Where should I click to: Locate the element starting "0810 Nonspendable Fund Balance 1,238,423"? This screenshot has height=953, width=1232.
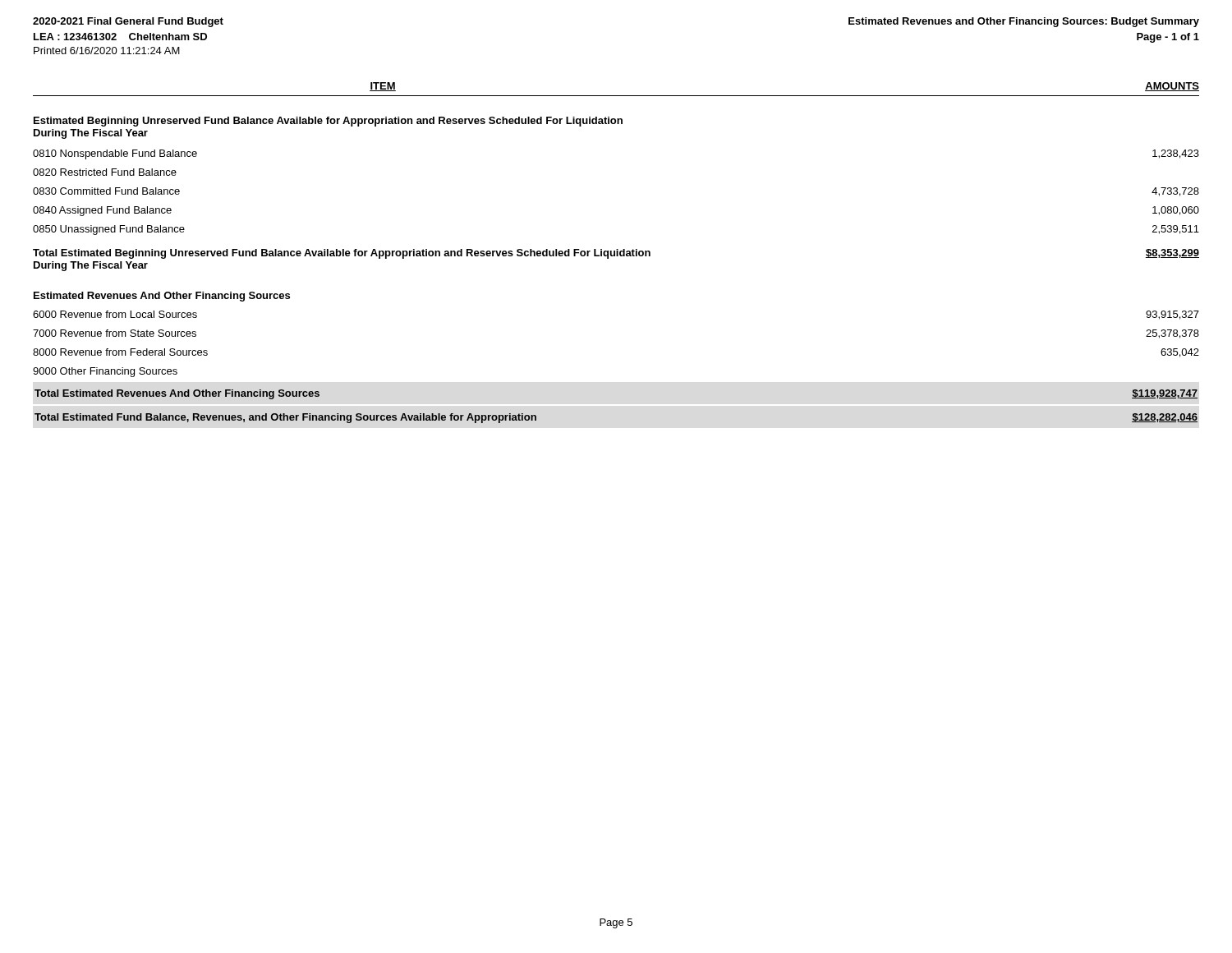[119, 154]
